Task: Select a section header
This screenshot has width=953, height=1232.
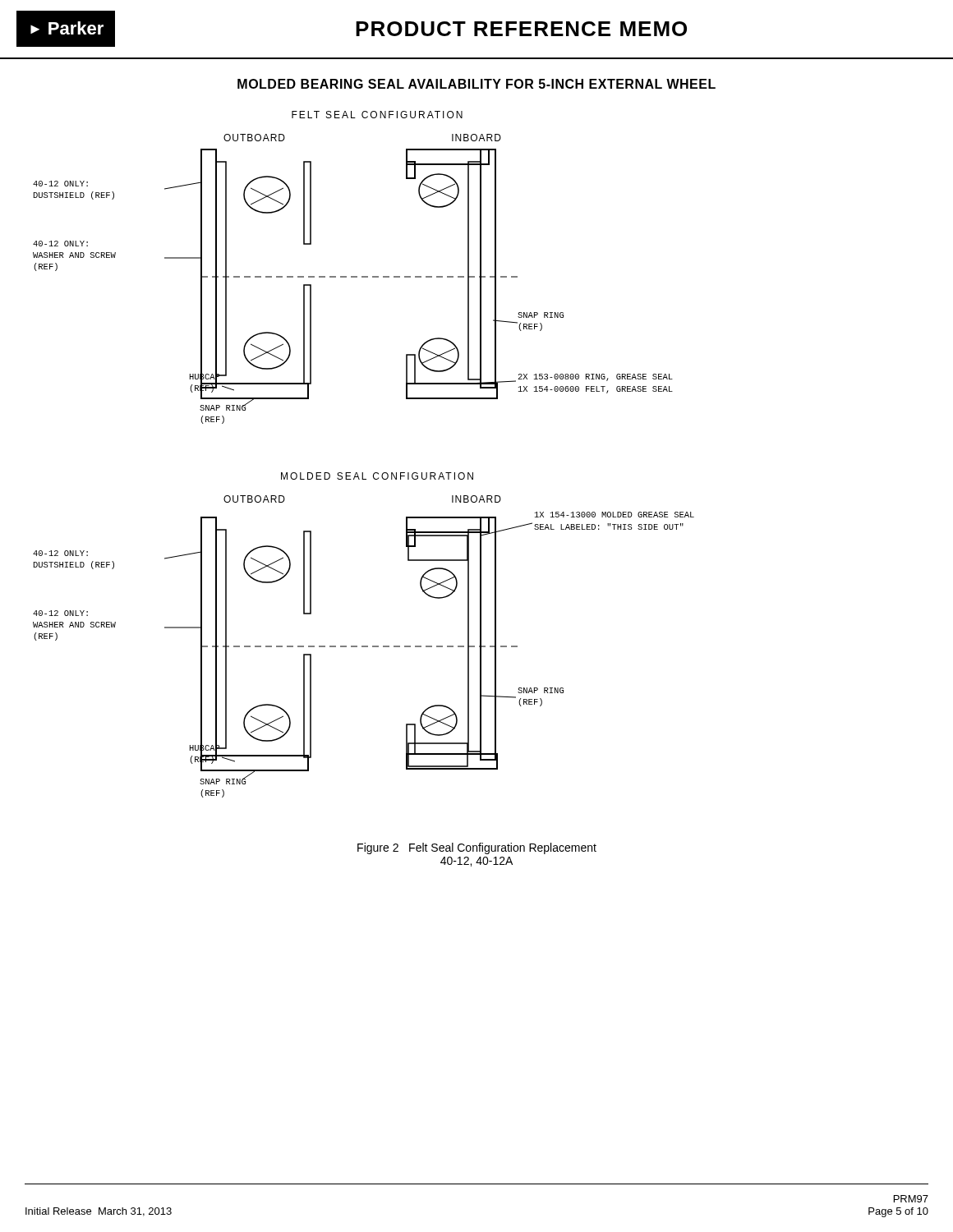Action: point(476,84)
